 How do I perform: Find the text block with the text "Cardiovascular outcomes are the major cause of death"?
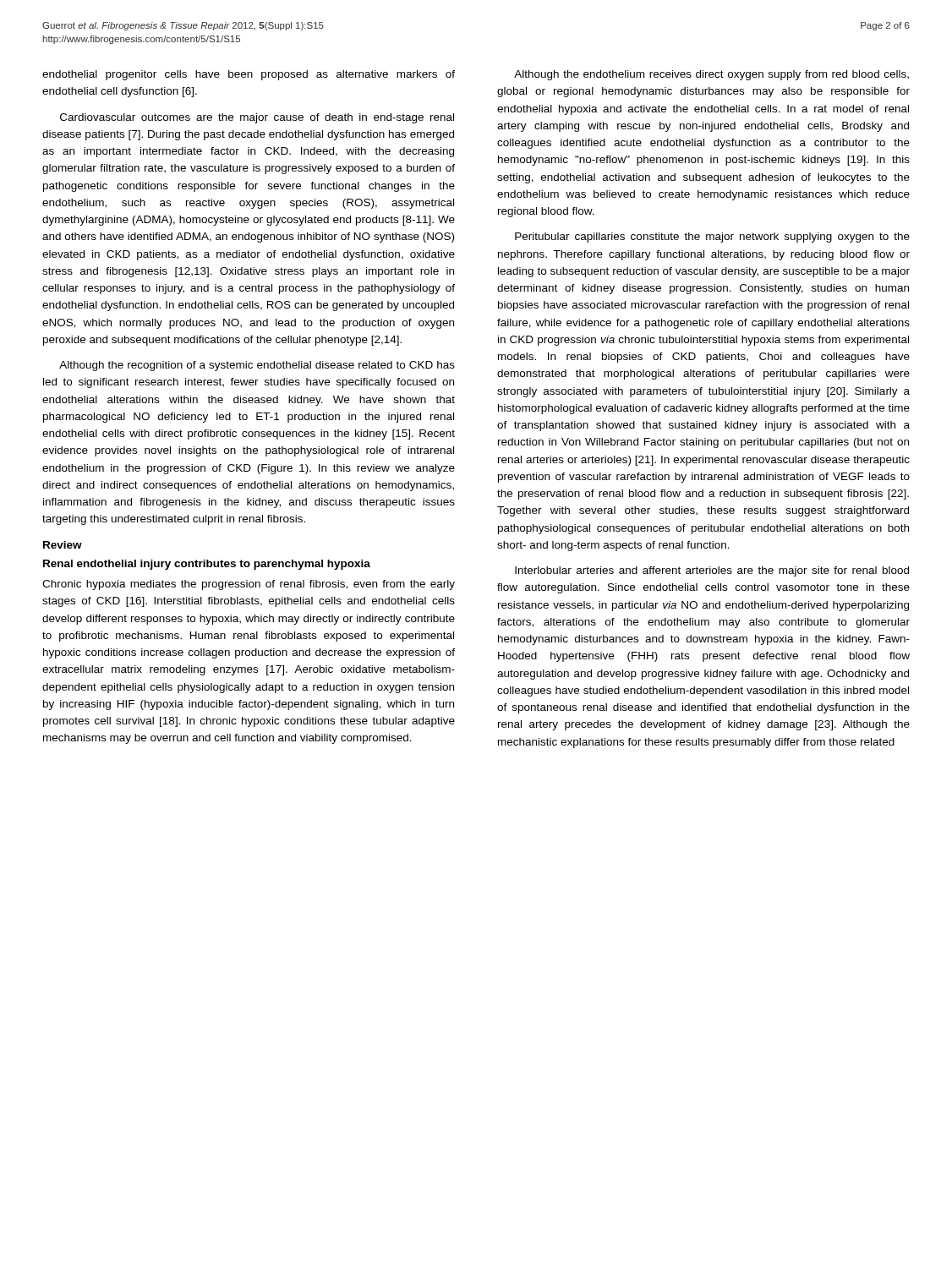[249, 228]
